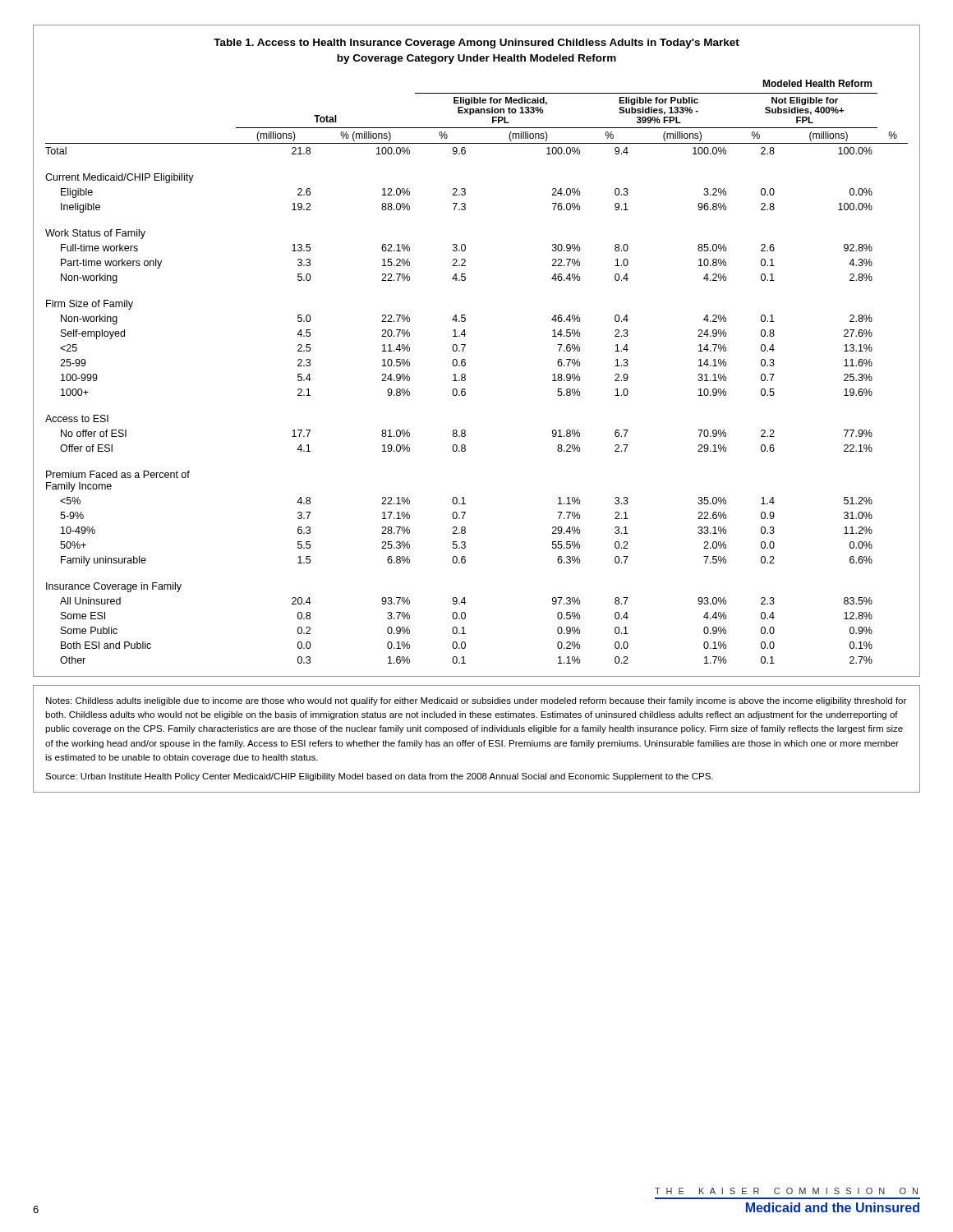Where is the passage that starts "Notes: Childless adults ineligible"?
Image resolution: width=953 pixels, height=1232 pixels.
[x=476, y=739]
